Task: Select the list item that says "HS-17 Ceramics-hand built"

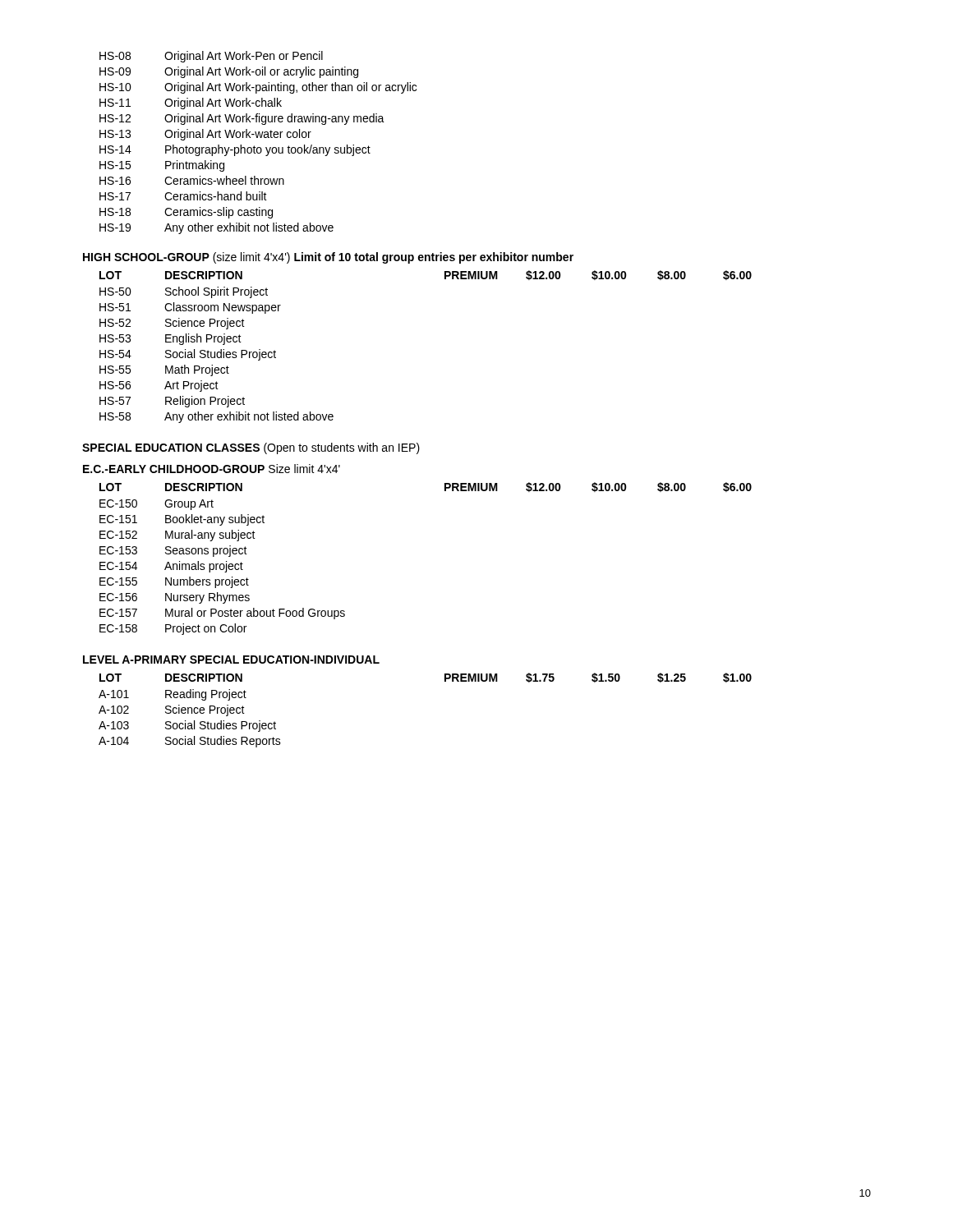Action: click(183, 196)
